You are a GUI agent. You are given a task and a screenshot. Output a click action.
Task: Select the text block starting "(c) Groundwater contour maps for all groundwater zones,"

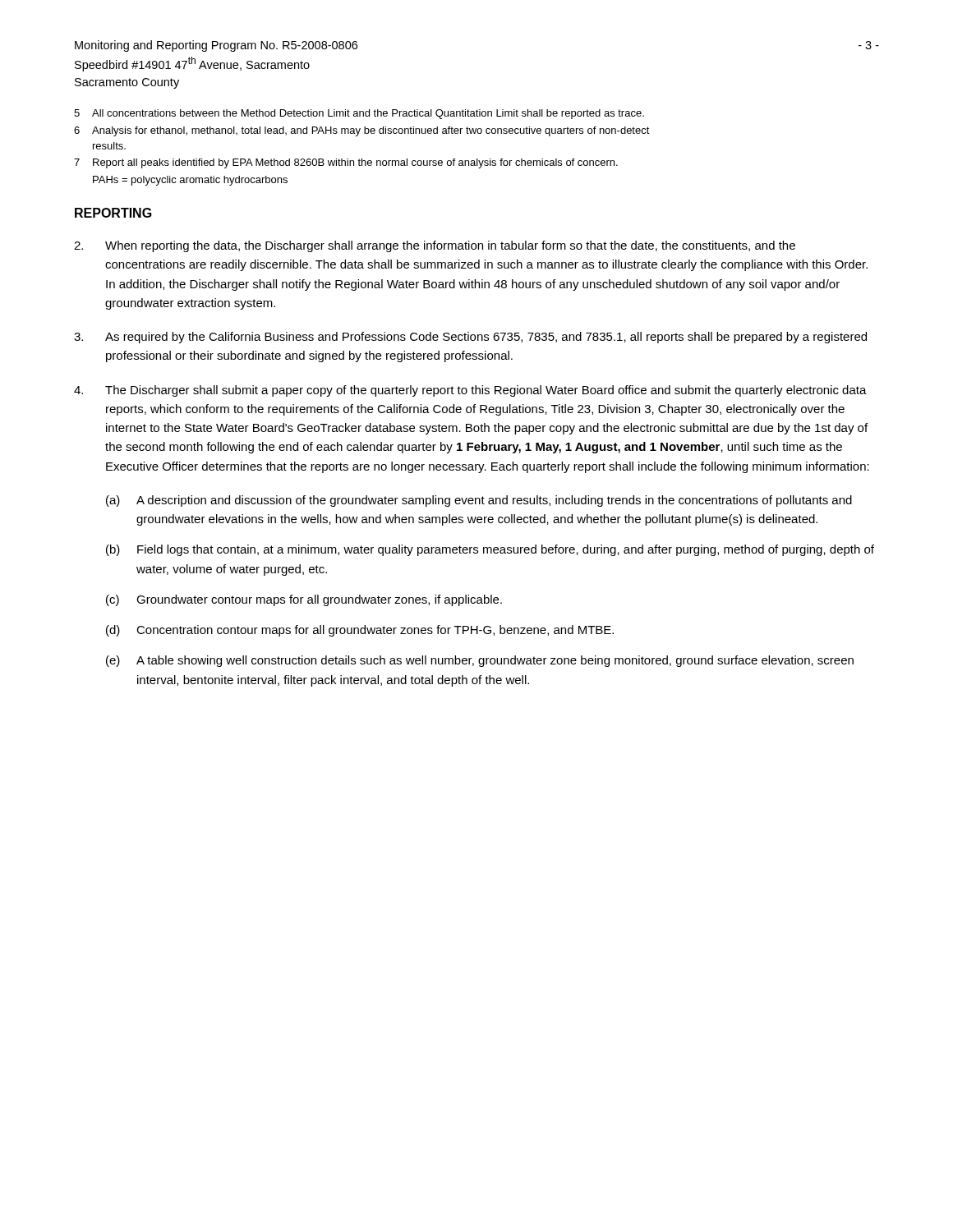coord(492,599)
